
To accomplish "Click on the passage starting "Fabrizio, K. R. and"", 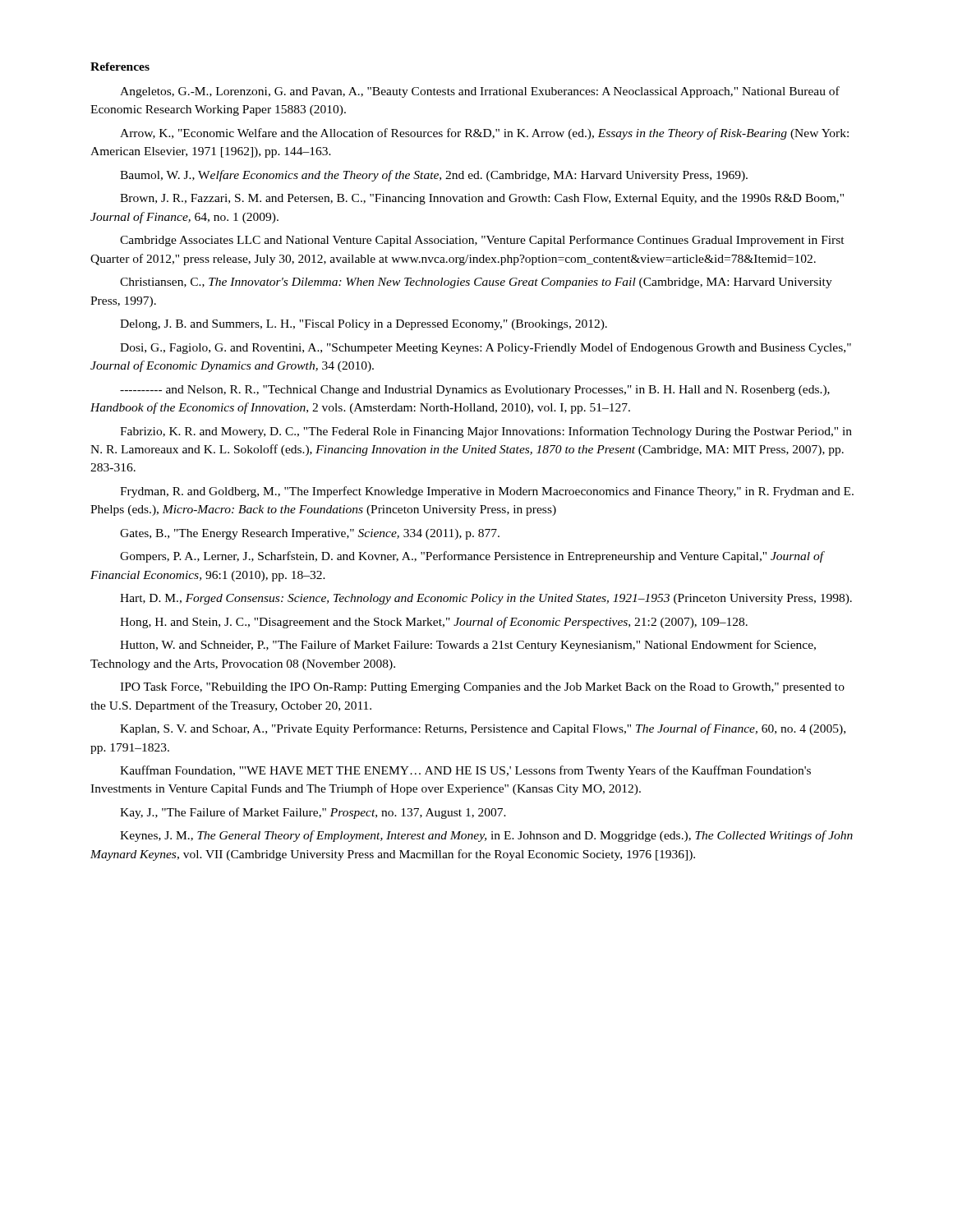I will coord(471,449).
